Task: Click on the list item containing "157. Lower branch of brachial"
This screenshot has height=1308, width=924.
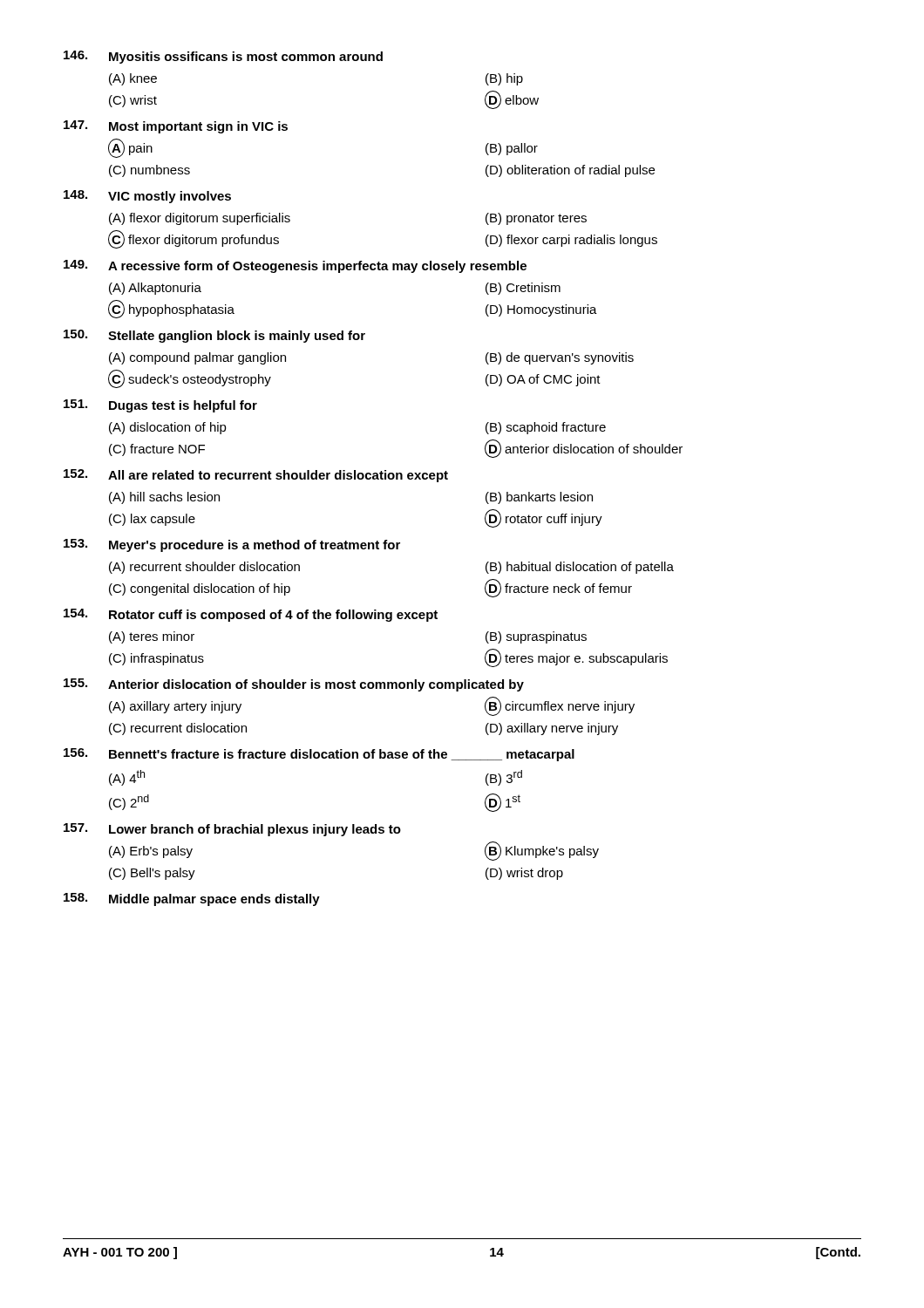Action: coord(232,830)
